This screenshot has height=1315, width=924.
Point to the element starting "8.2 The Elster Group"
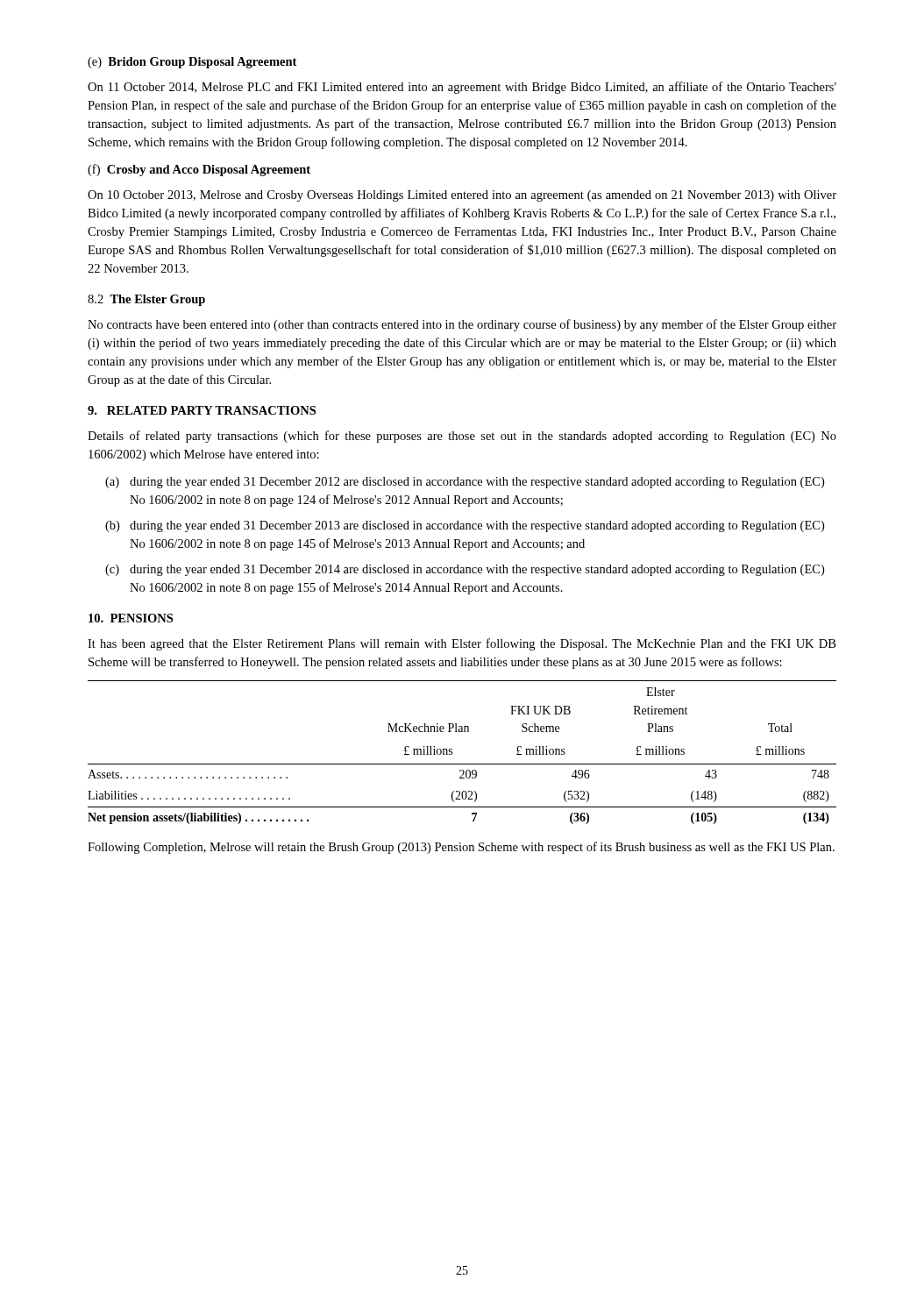[x=146, y=300]
